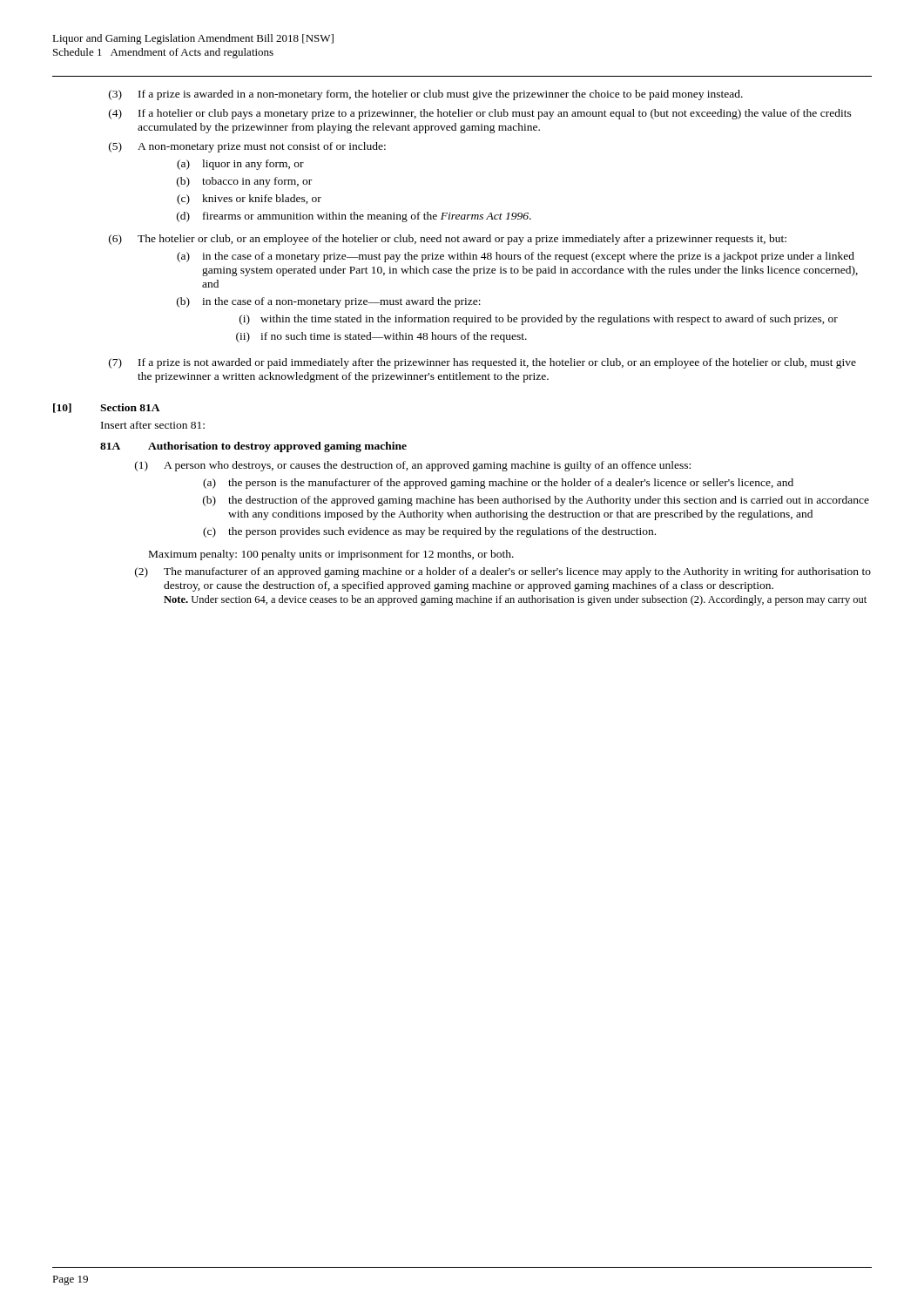Where is the passage that starts "(d) firearms or ammunition within the meaning"?
This screenshot has width=924, height=1307.
[x=505, y=216]
